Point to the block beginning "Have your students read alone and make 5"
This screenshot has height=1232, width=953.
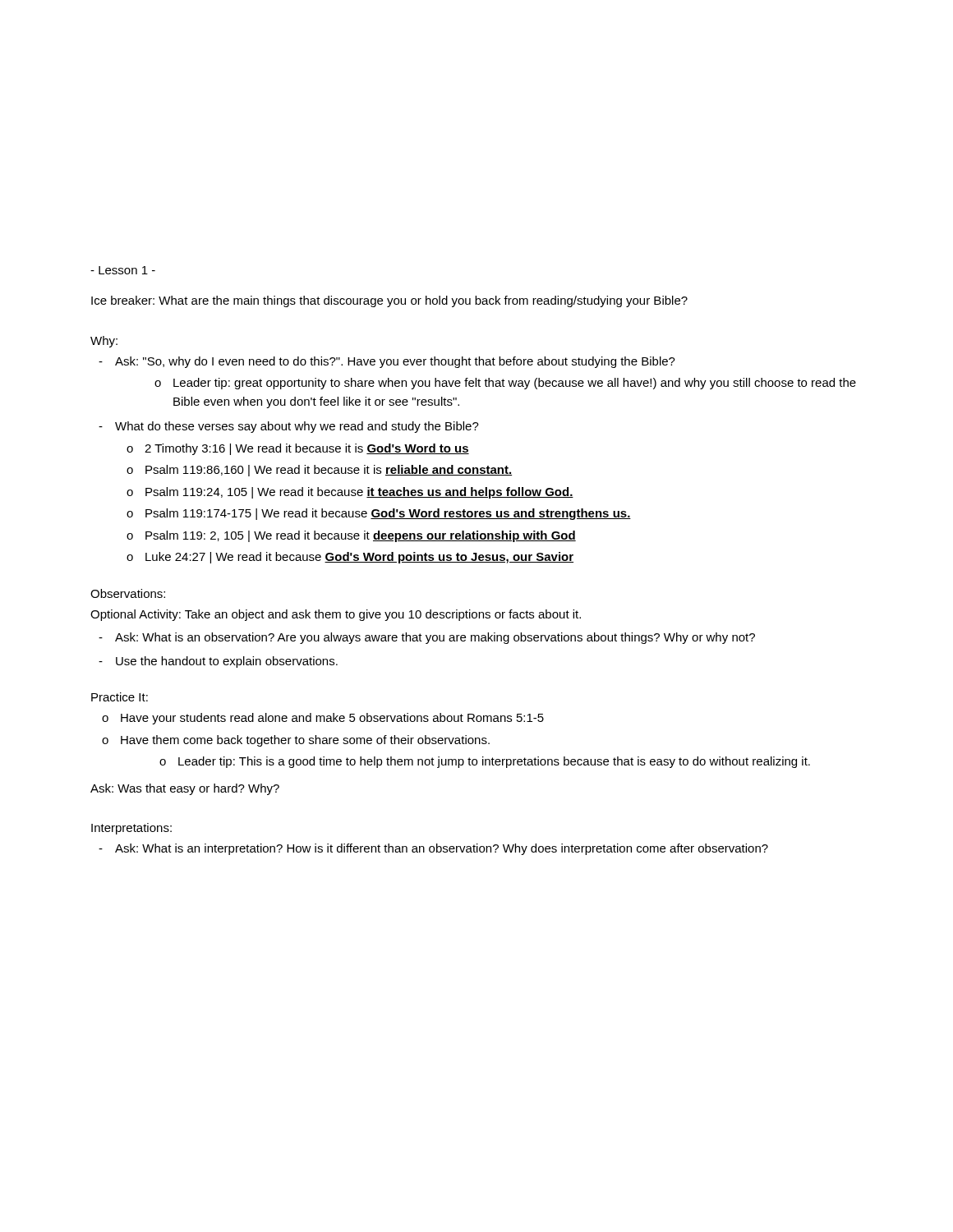(332, 717)
